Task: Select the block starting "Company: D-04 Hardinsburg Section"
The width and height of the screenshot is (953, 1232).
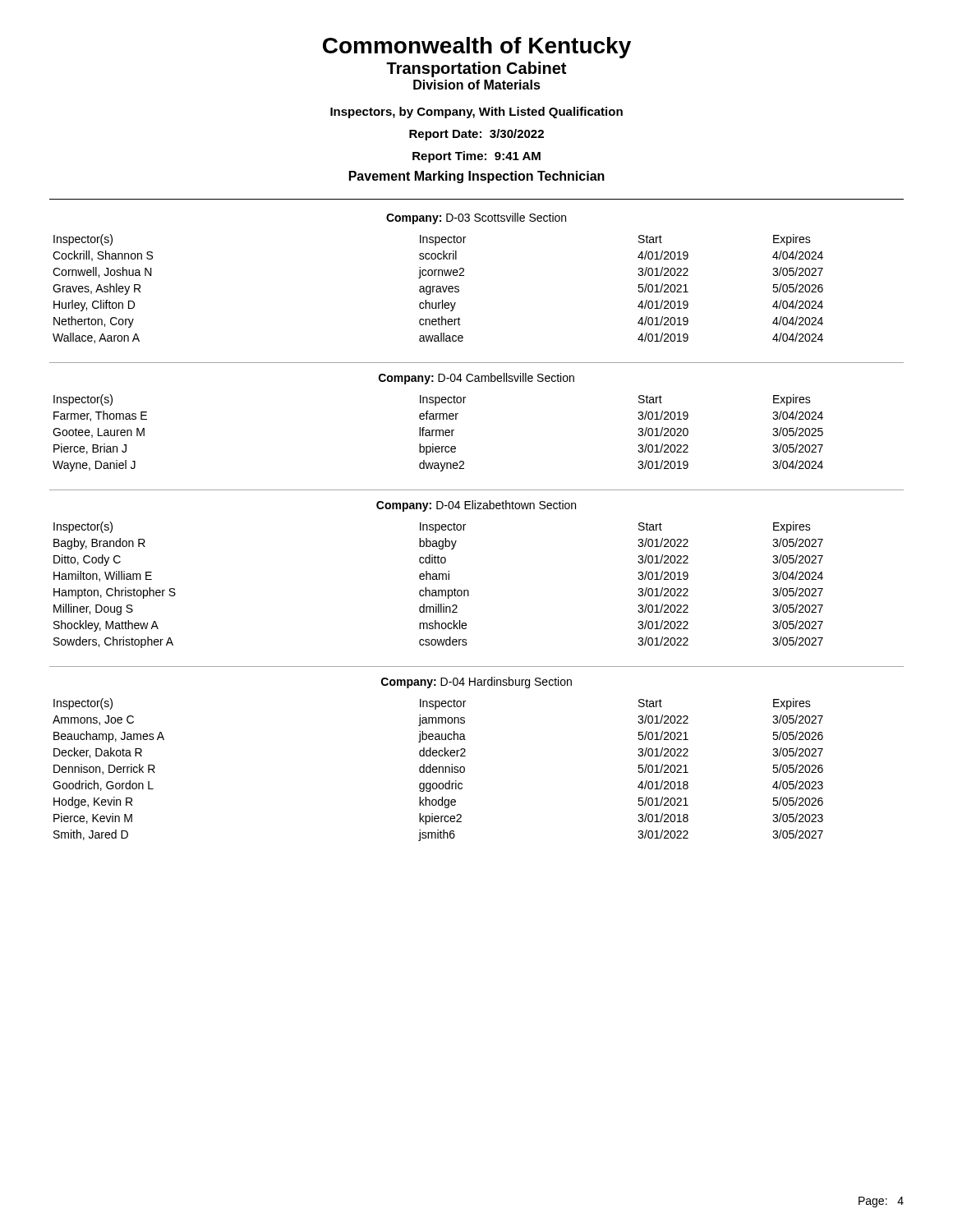Action: (476, 682)
